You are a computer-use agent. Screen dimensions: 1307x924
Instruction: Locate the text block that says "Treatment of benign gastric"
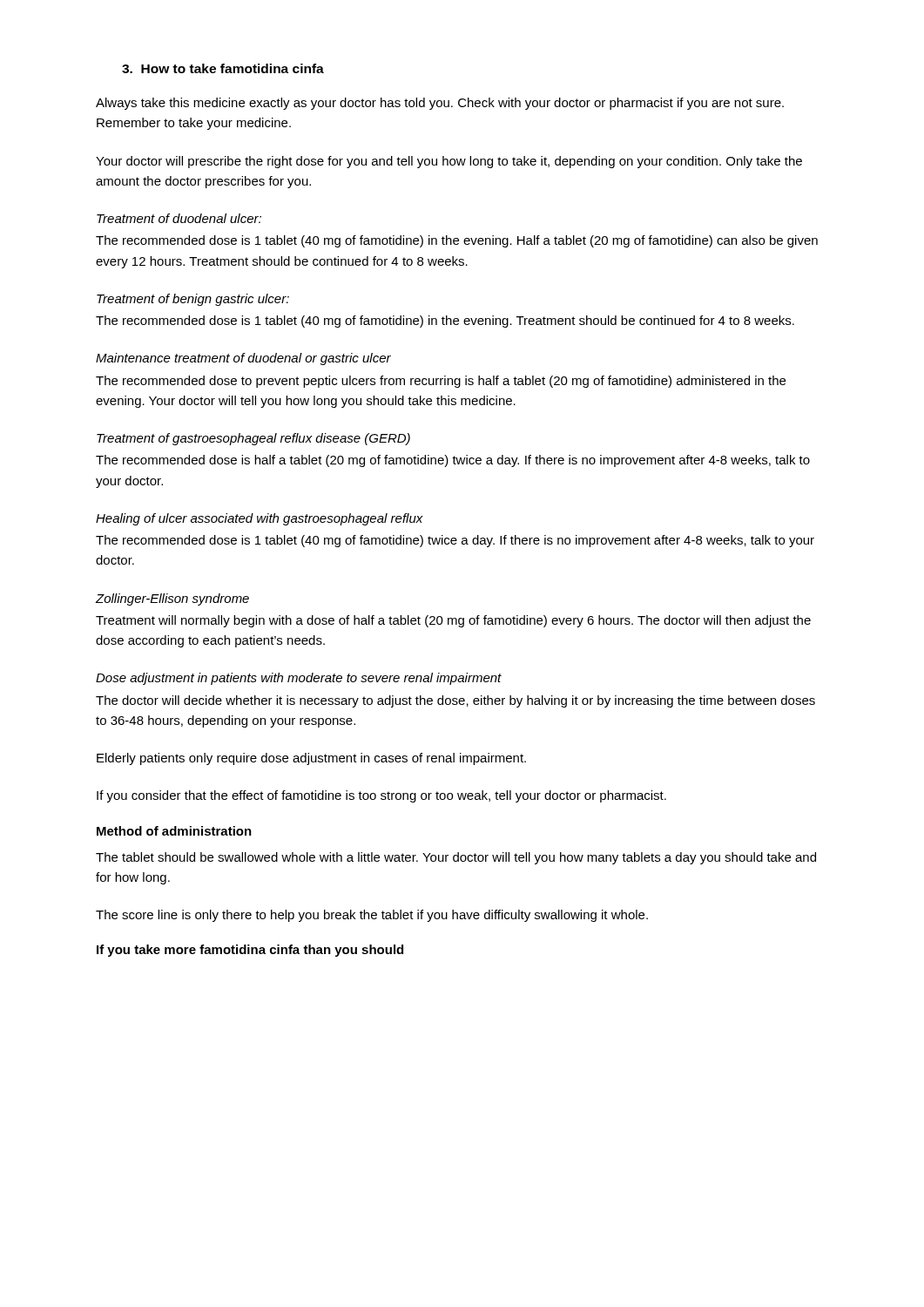click(x=458, y=308)
